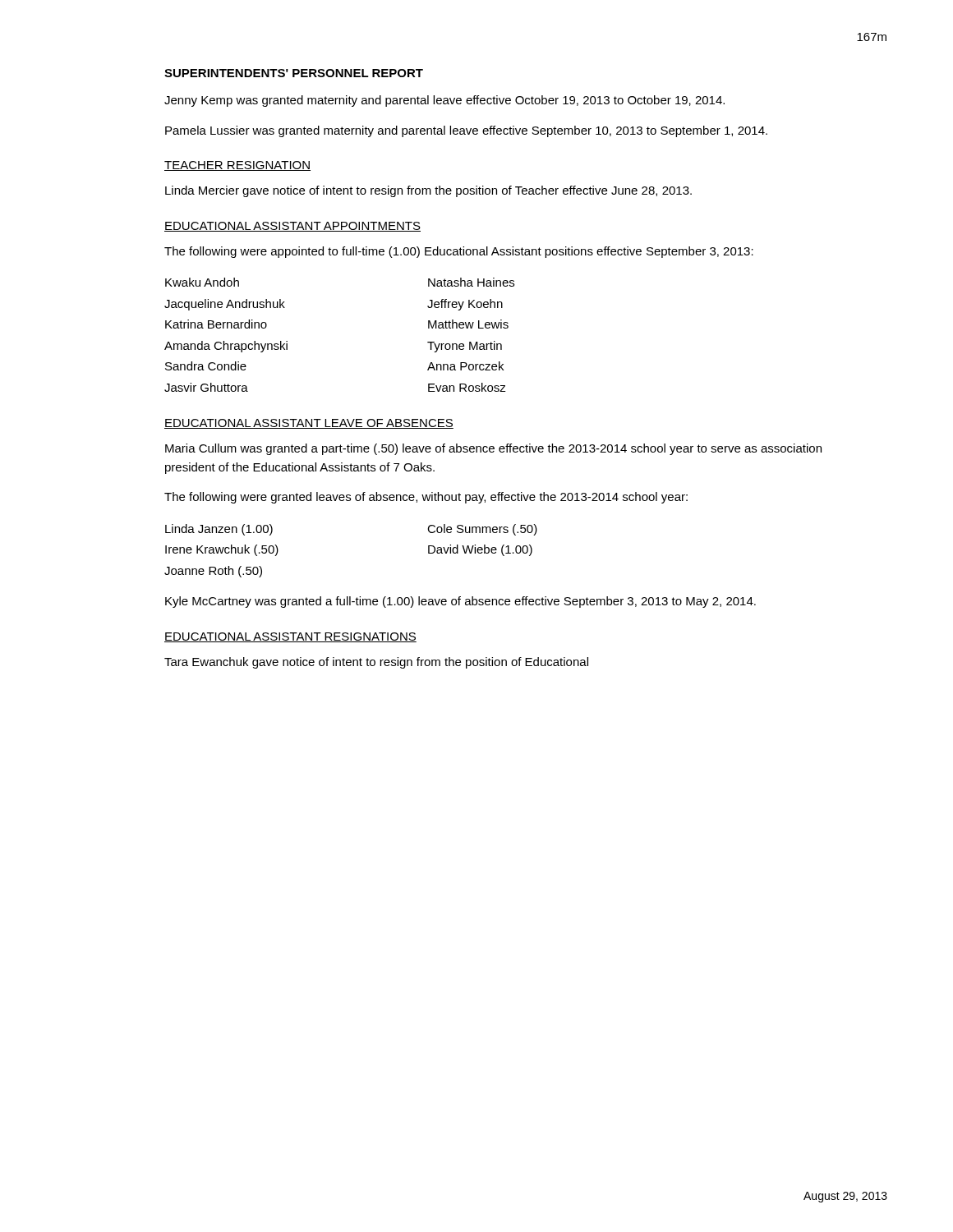
Task: Find "Amanda Chrapchynski" on this page
Action: coord(226,345)
